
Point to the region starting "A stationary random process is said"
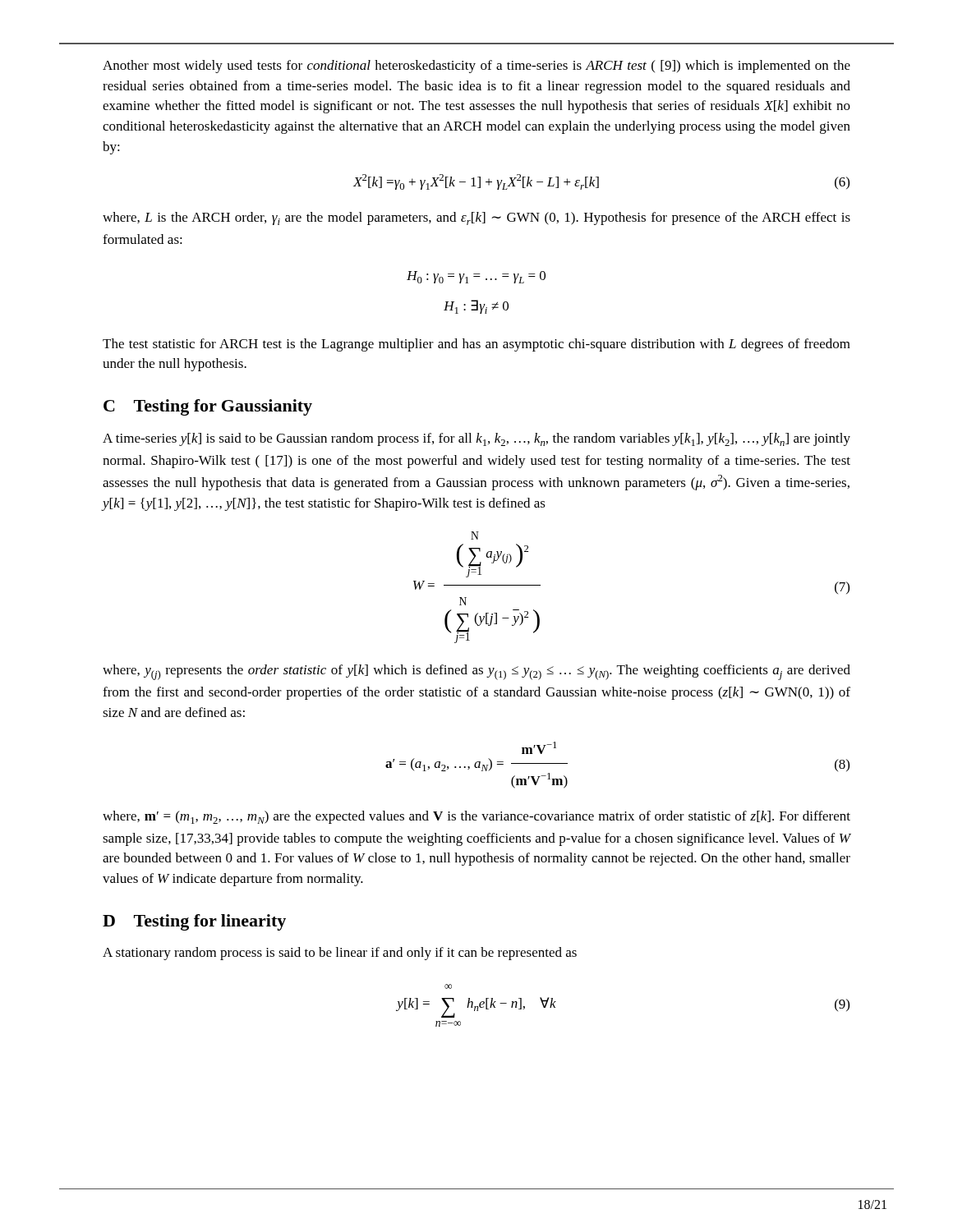pyautogui.click(x=340, y=953)
